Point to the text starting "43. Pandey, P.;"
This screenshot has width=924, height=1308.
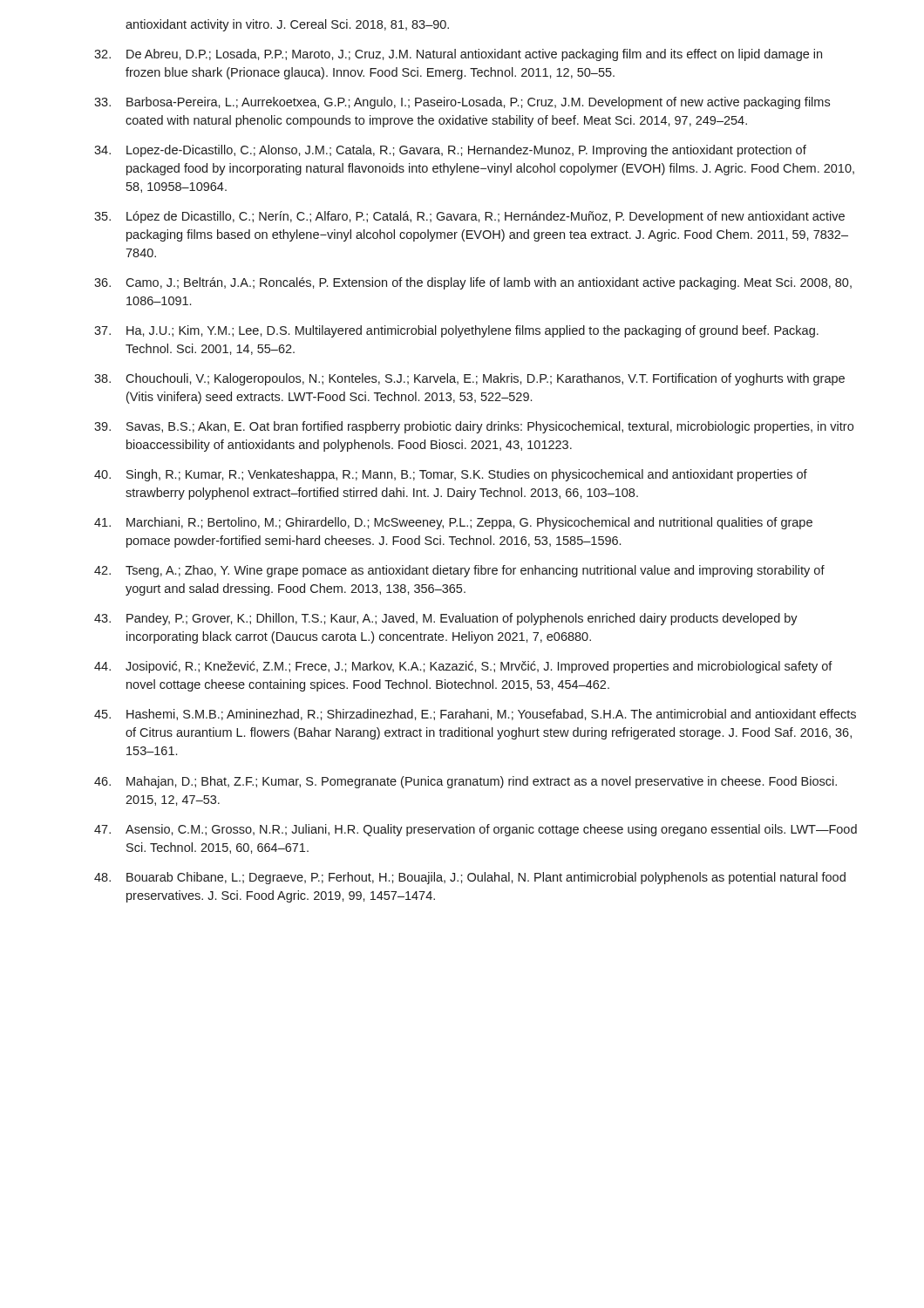pos(478,628)
